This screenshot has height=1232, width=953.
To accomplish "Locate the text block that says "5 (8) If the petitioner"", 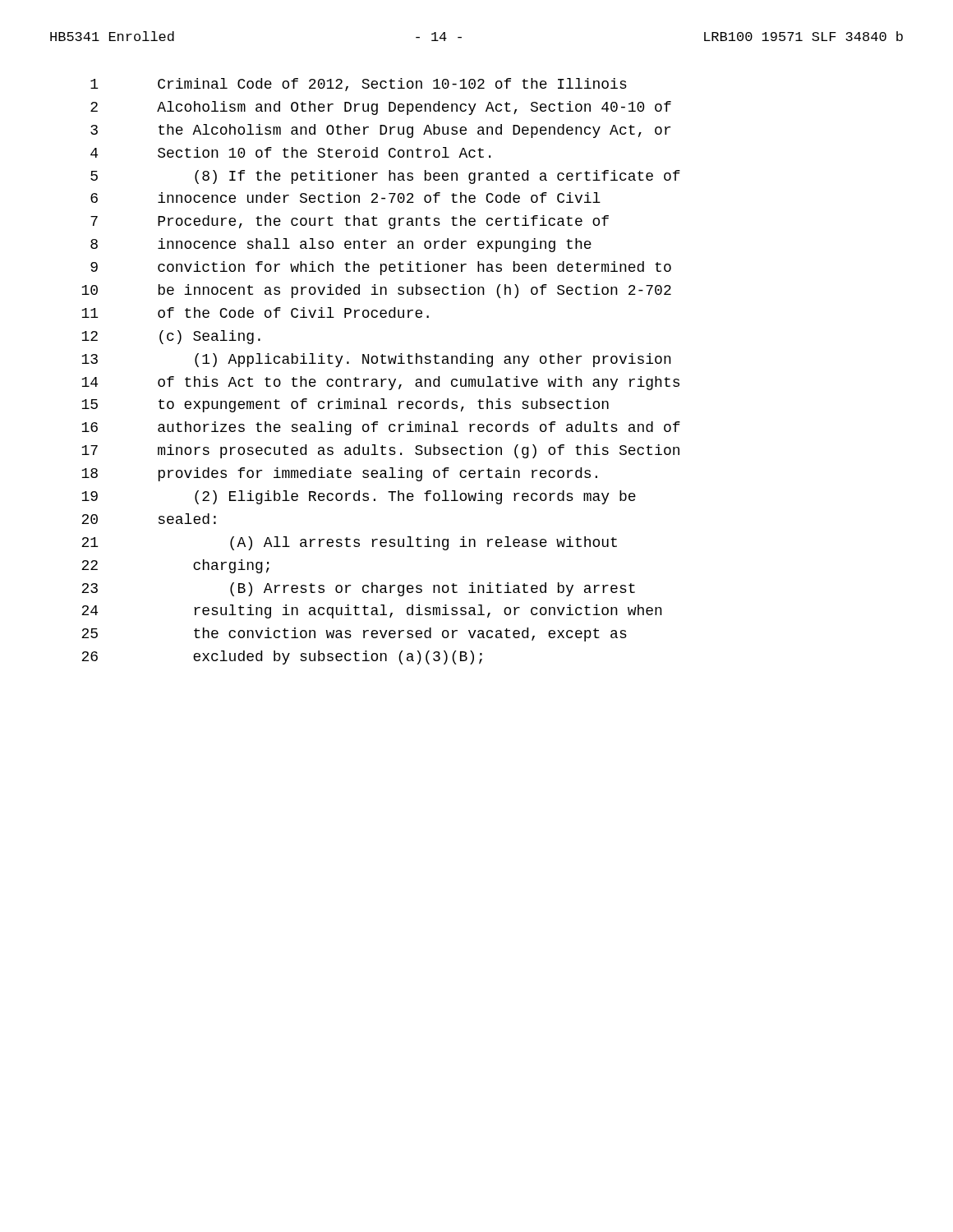I will [476, 246].
